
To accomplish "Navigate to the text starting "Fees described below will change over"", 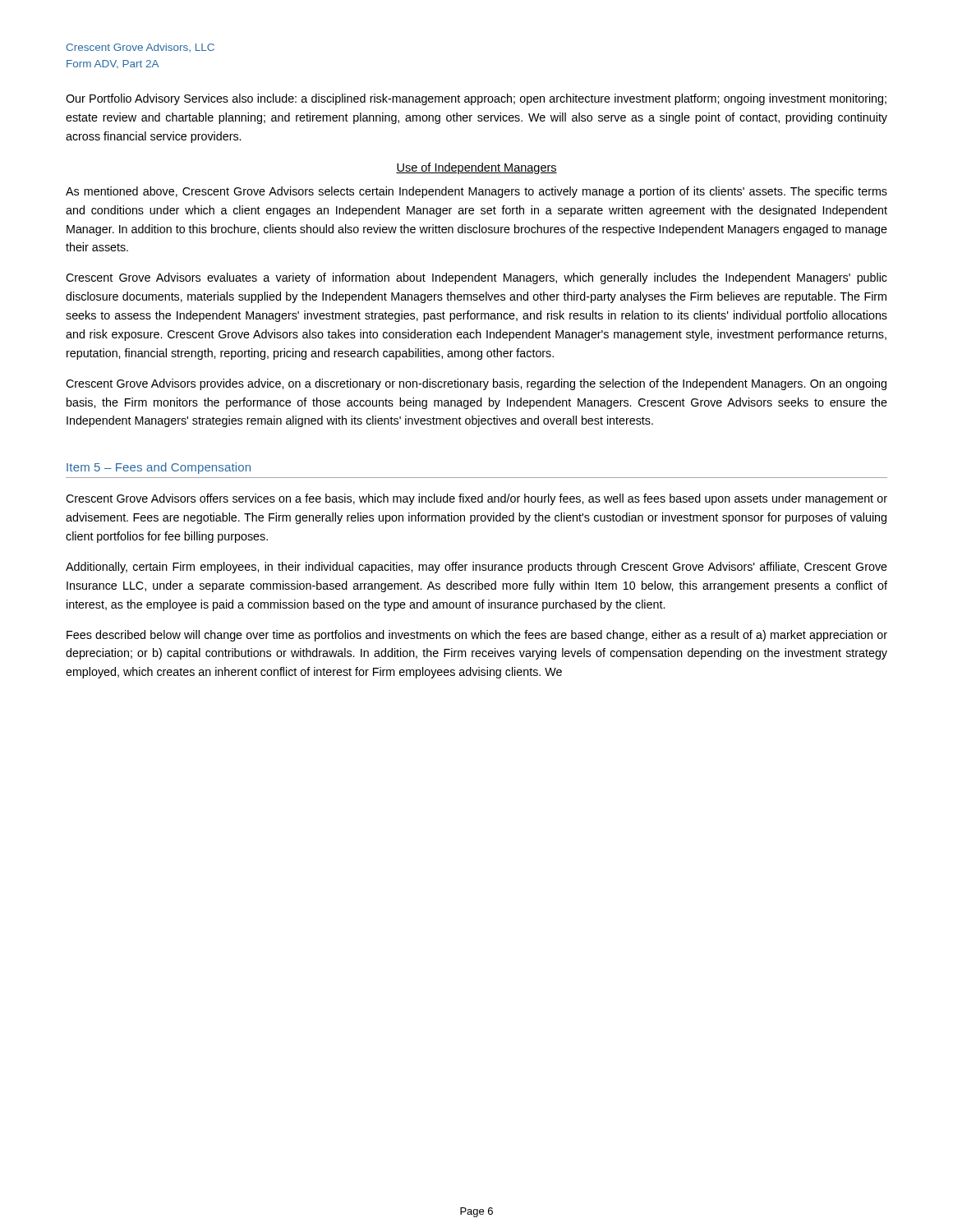I will (476, 653).
